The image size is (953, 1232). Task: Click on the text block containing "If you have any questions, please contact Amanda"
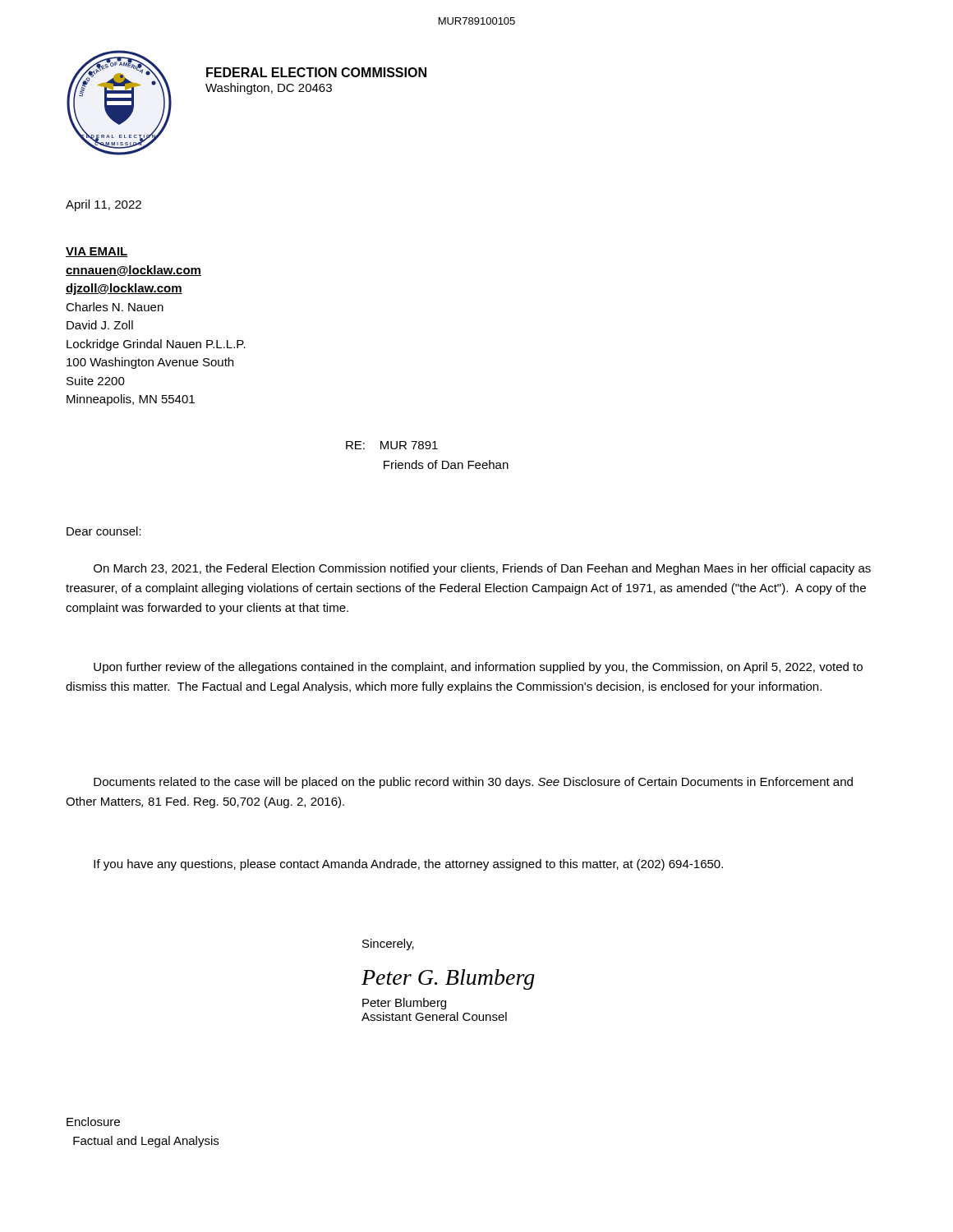click(395, 864)
